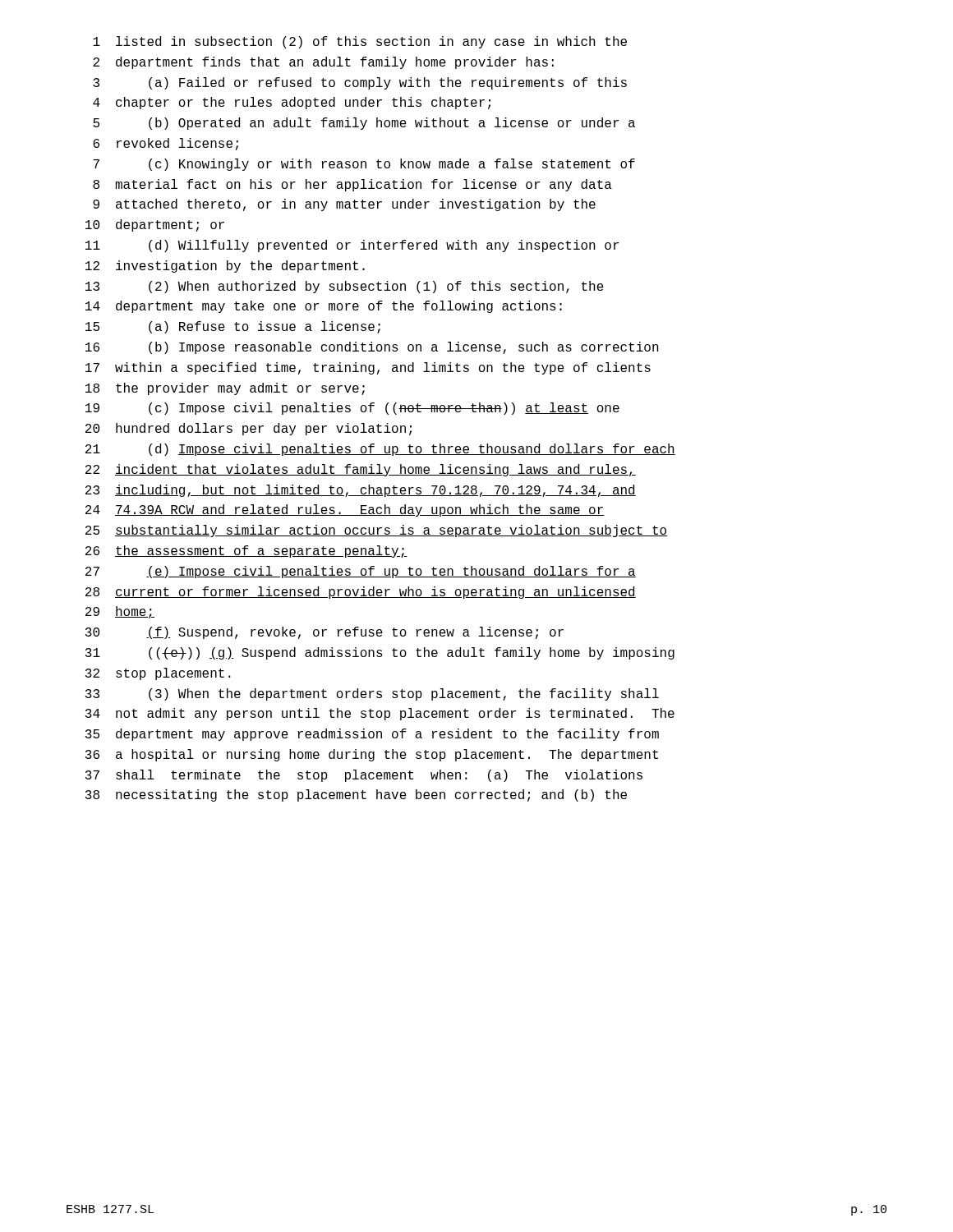Viewport: 953px width, 1232px height.
Task: Point to the block starting "21 (d) Impose civil"
Action: pyautogui.click(x=370, y=450)
